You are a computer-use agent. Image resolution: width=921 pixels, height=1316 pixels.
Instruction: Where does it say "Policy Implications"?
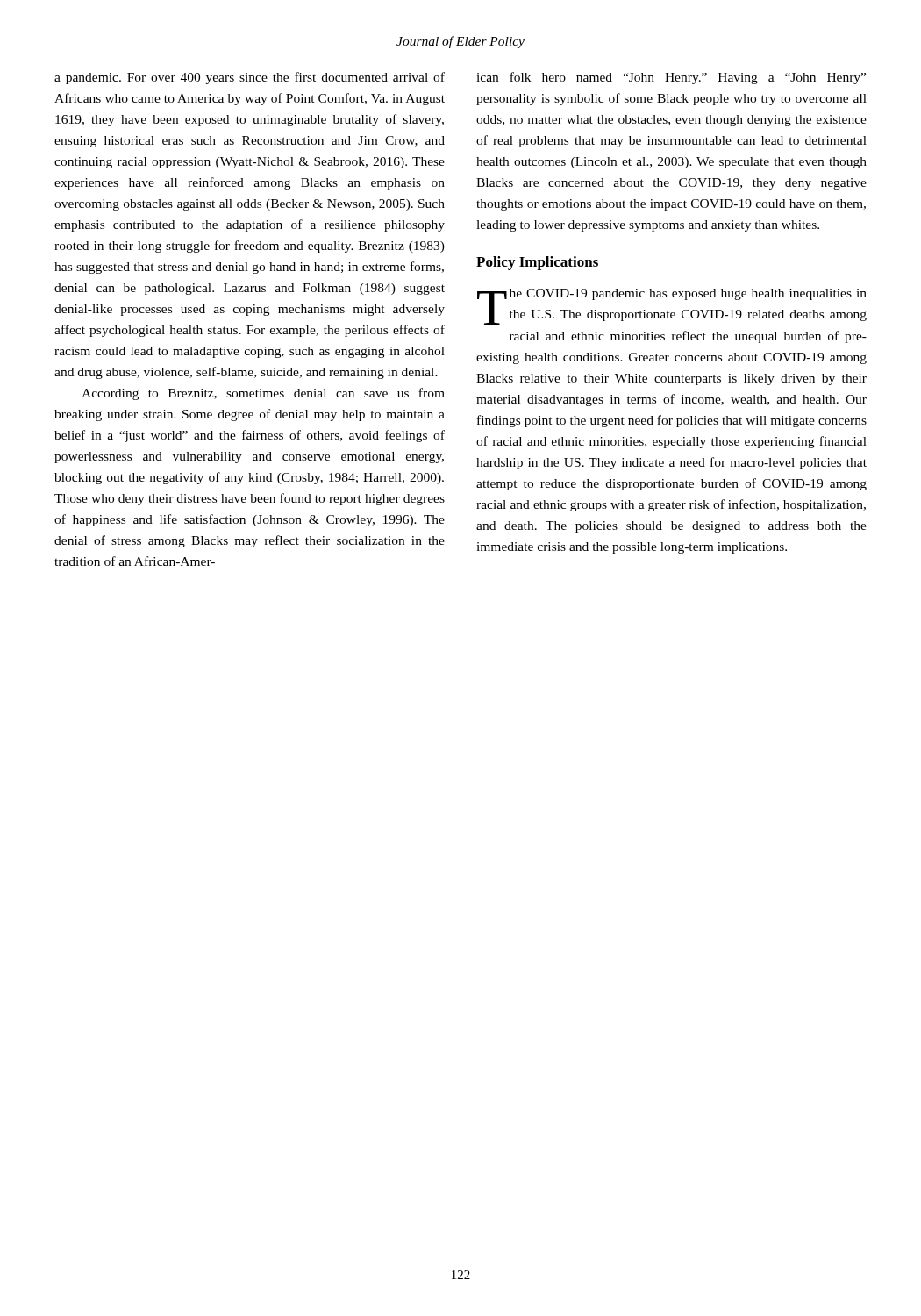pyautogui.click(x=537, y=262)
